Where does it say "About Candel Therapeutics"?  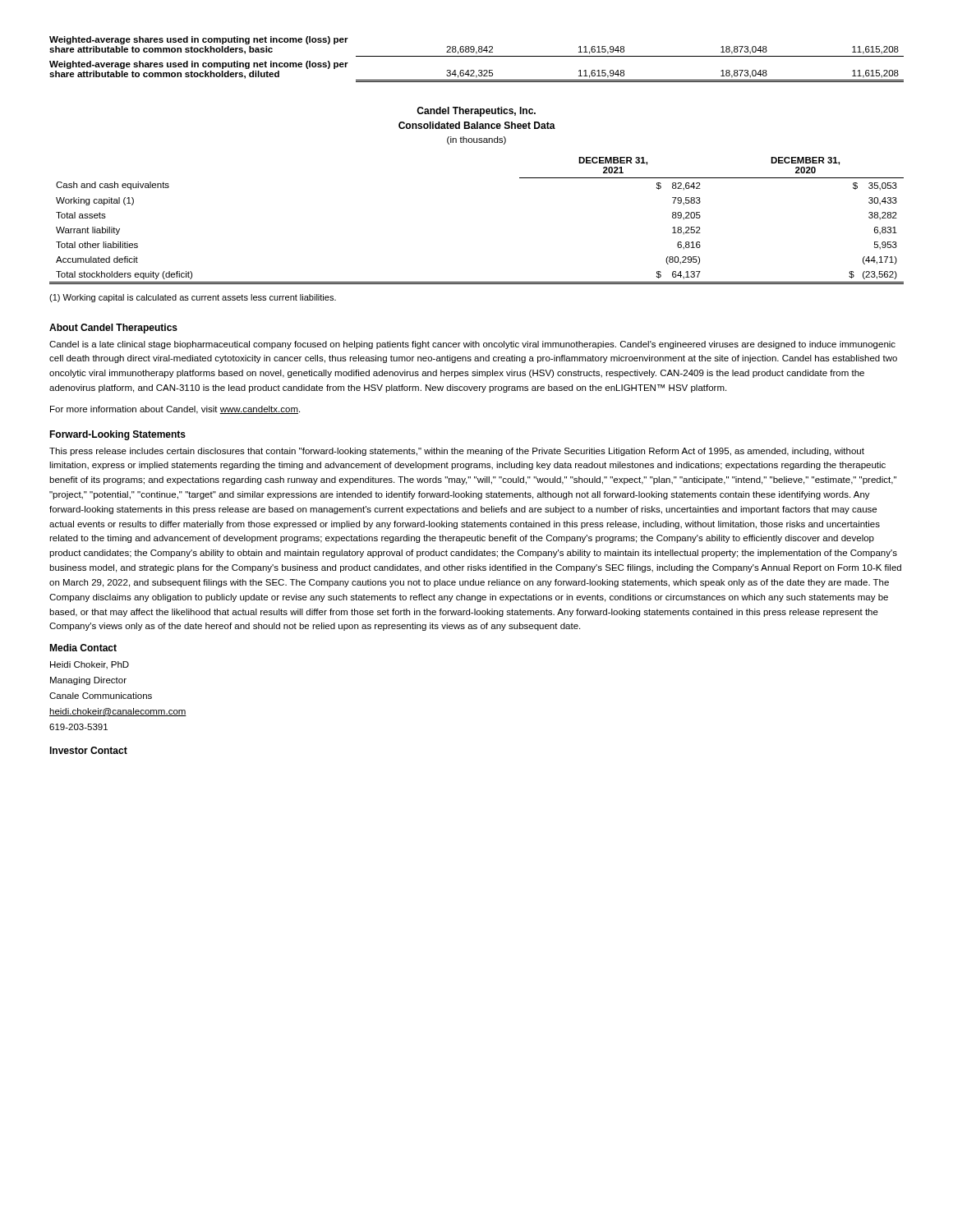tap(113, 327)
